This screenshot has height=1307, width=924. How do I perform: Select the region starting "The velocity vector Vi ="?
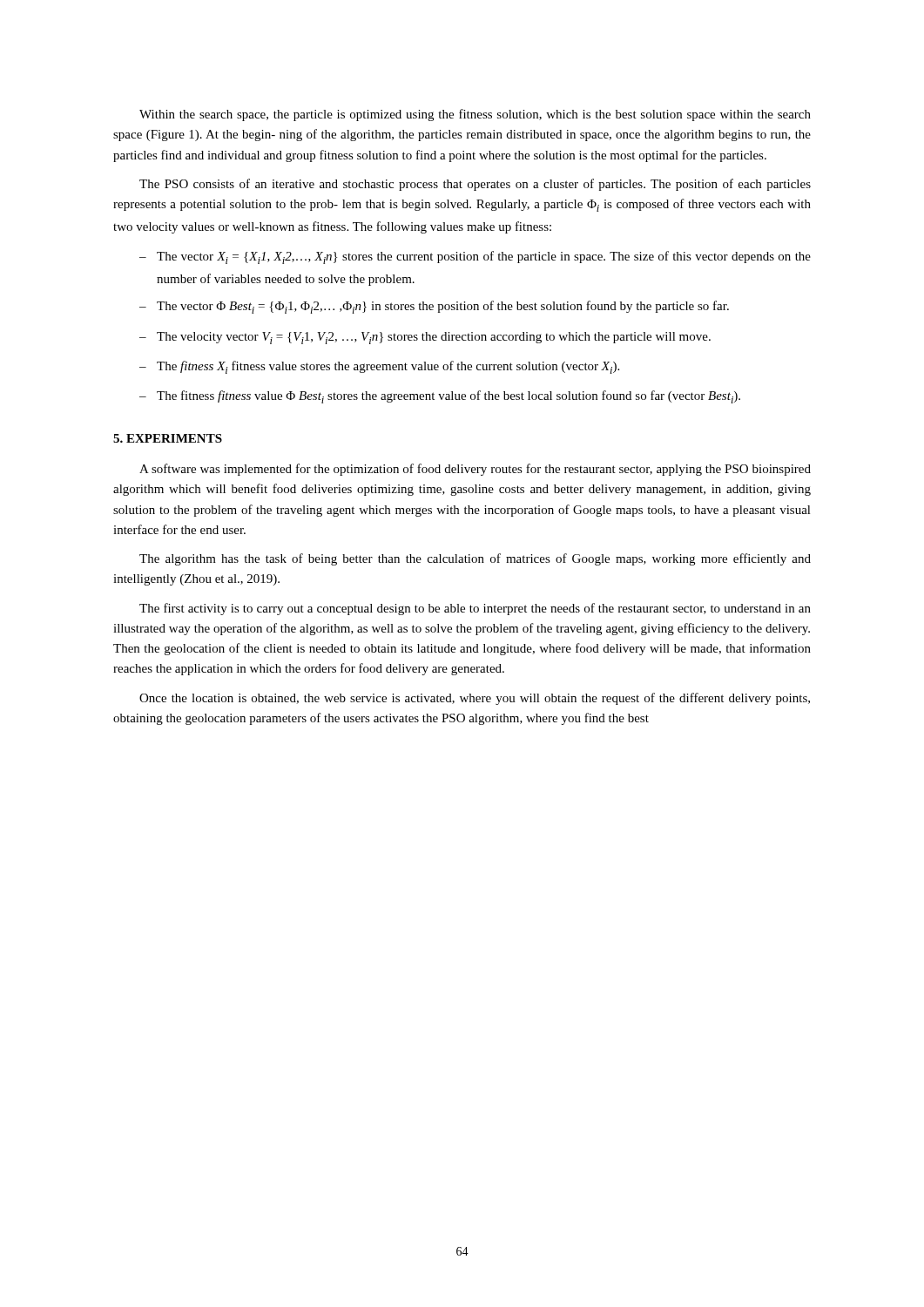[x=475, y=338]
